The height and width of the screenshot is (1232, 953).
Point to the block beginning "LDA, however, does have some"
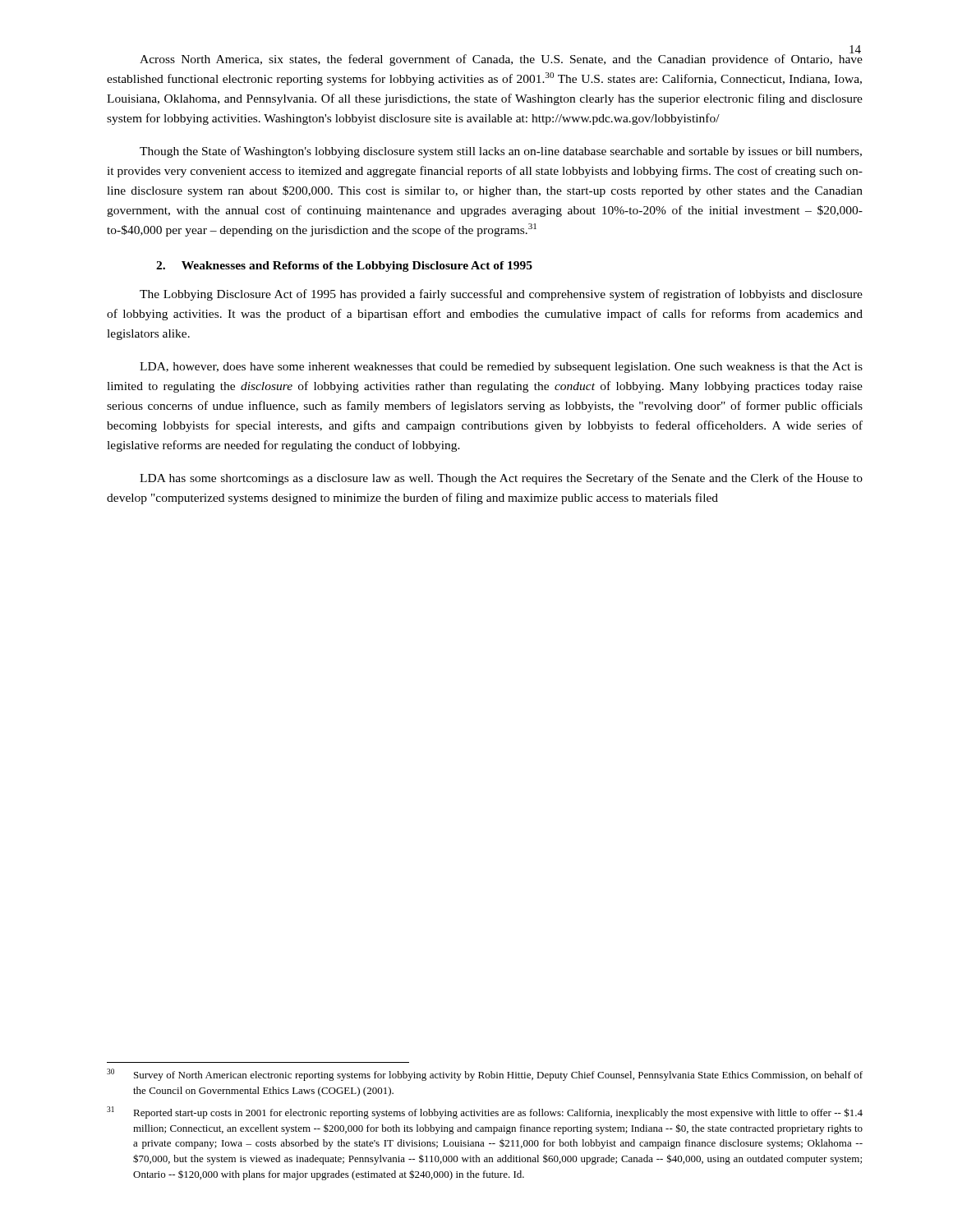pyautogui.click(x=485, y=406)
